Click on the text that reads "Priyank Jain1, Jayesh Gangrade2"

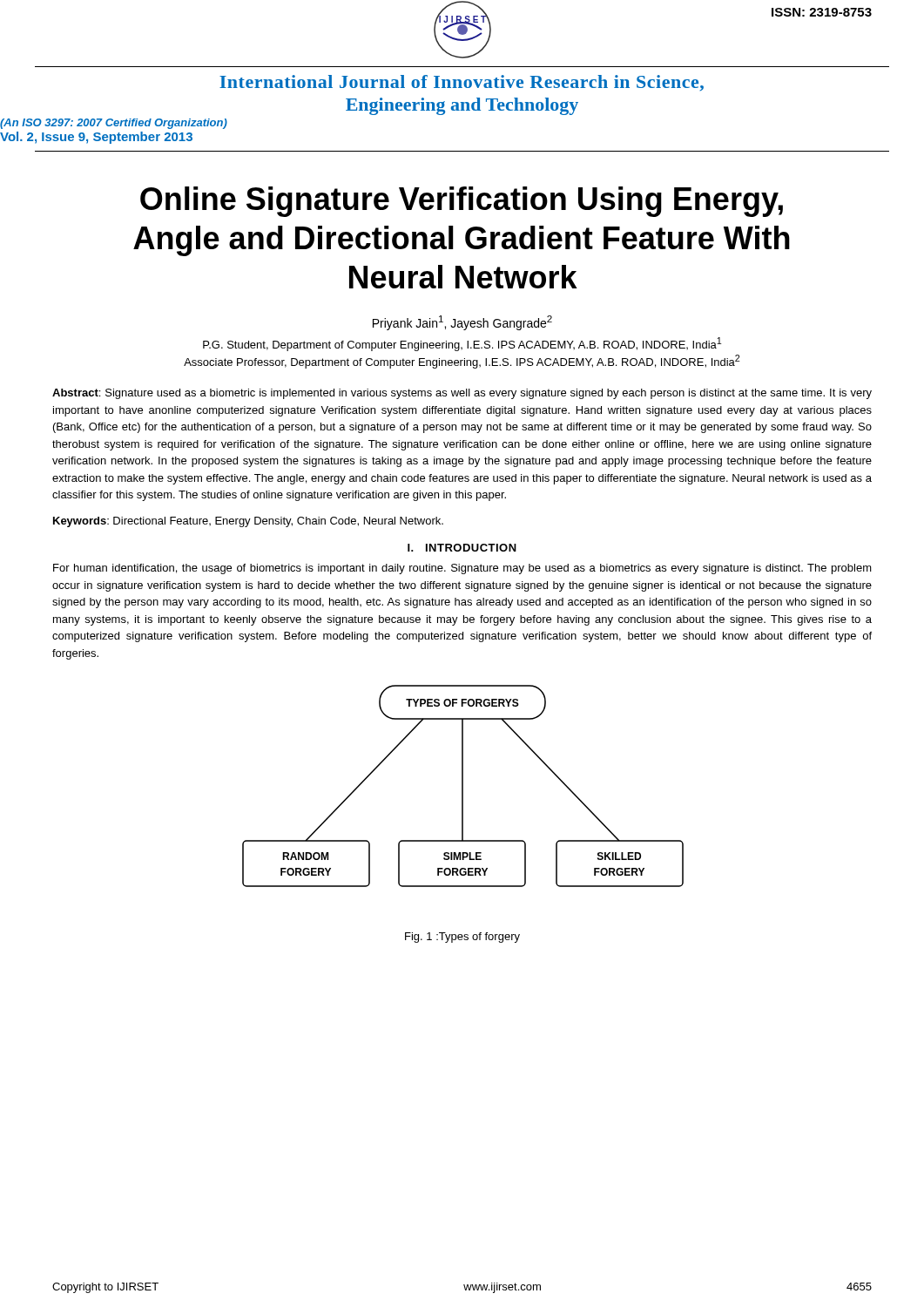click(462, 321)
